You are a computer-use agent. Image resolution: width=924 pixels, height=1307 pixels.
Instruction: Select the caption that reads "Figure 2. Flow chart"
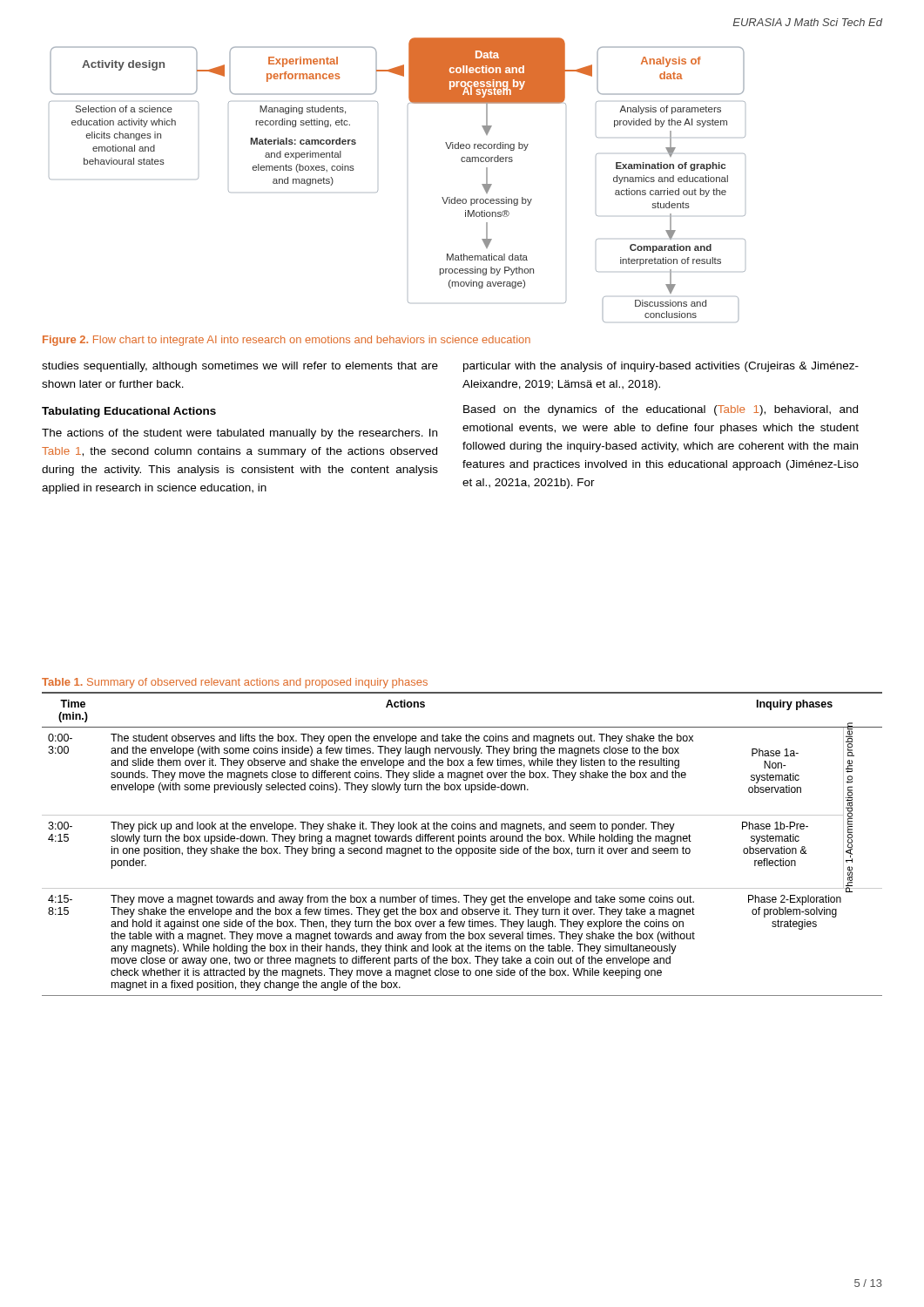pyautogui.click(x=286, y=339)
